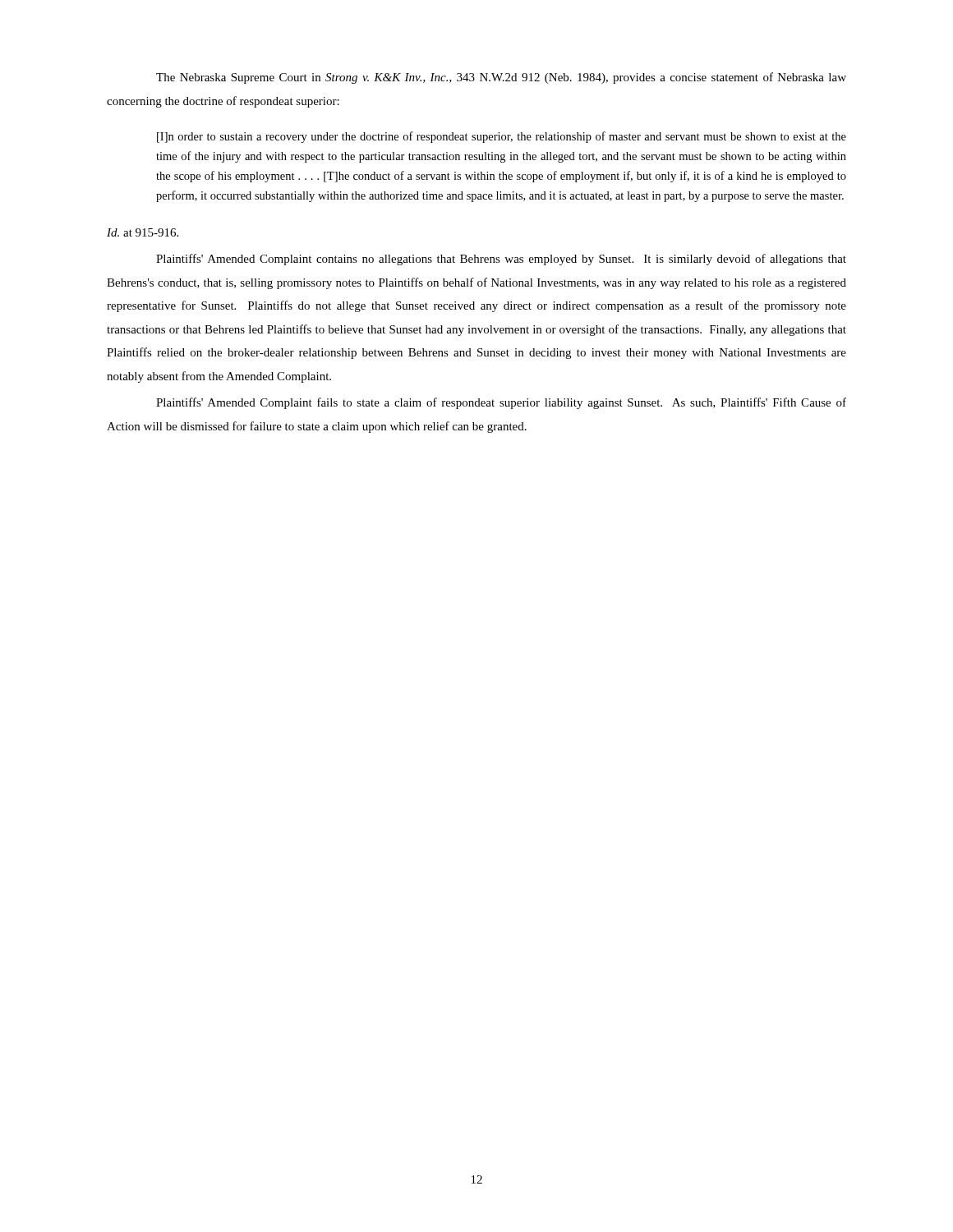Find the text block with the text "Plaintiffs' Amended Complaint contains no"

[x=476, y=317]
